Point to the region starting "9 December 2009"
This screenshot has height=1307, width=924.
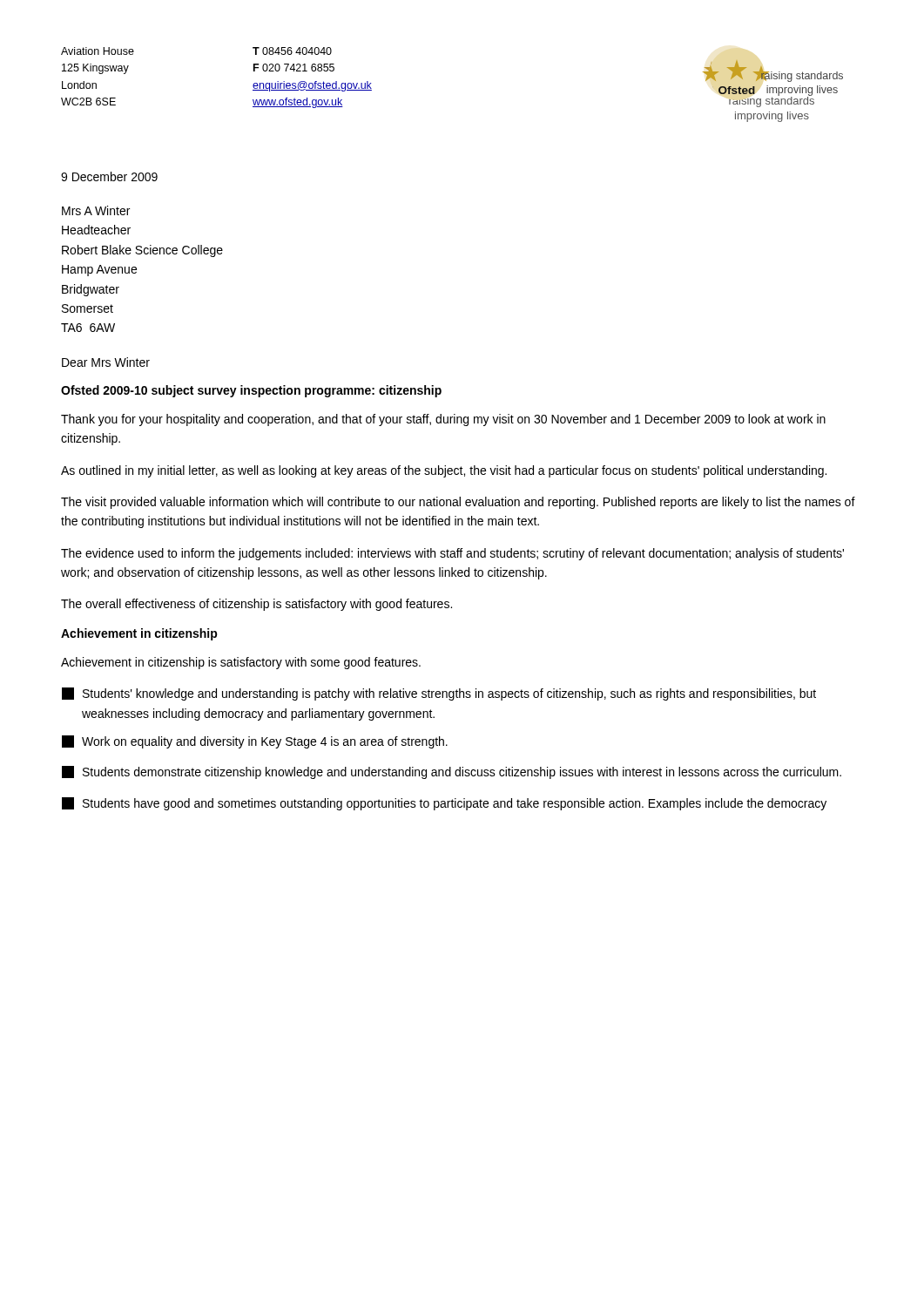(x=109, y=177)
